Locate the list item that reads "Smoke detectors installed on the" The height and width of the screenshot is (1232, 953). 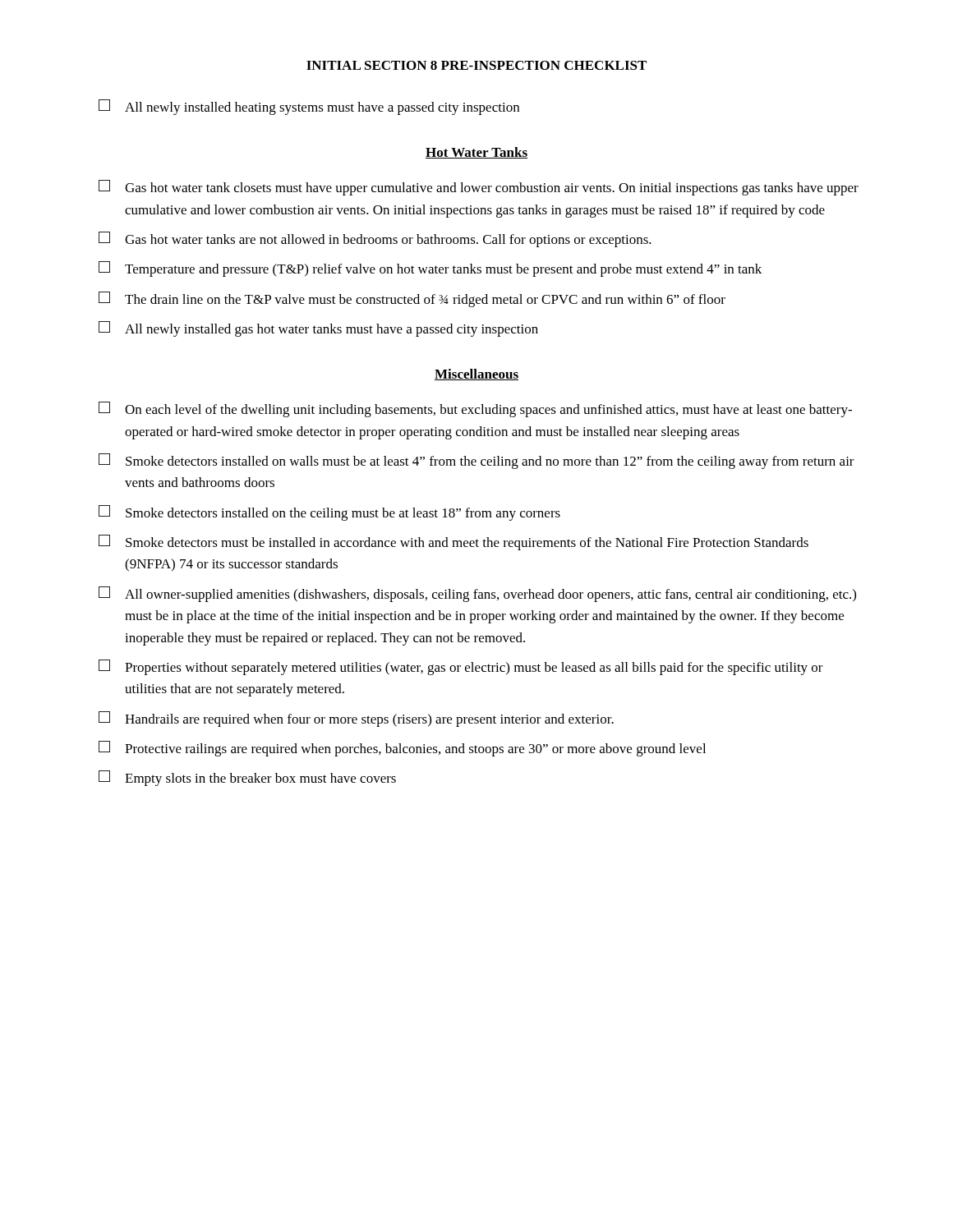(481, 513)
